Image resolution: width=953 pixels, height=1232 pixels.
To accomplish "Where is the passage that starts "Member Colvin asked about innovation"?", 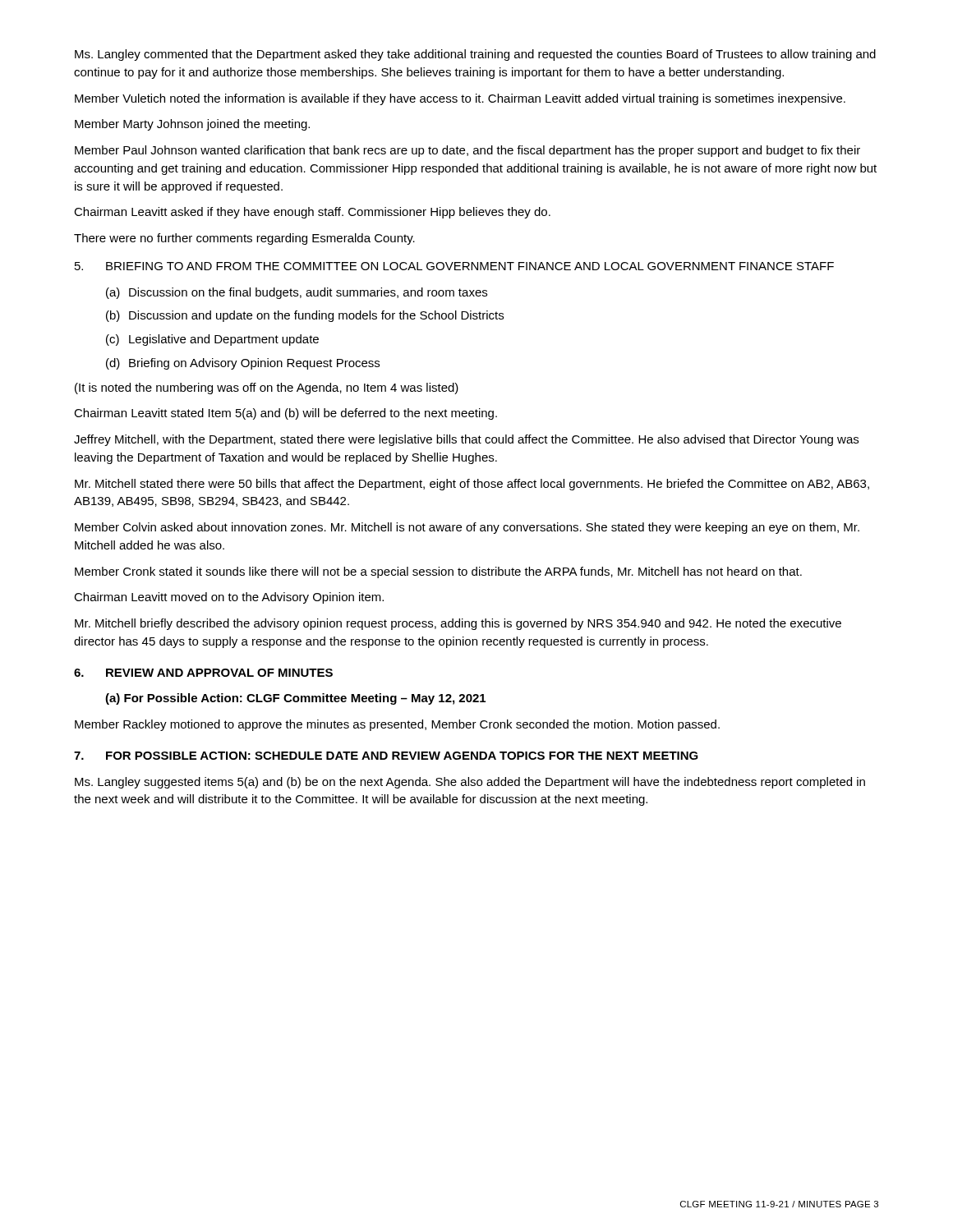I will (467, 536).
